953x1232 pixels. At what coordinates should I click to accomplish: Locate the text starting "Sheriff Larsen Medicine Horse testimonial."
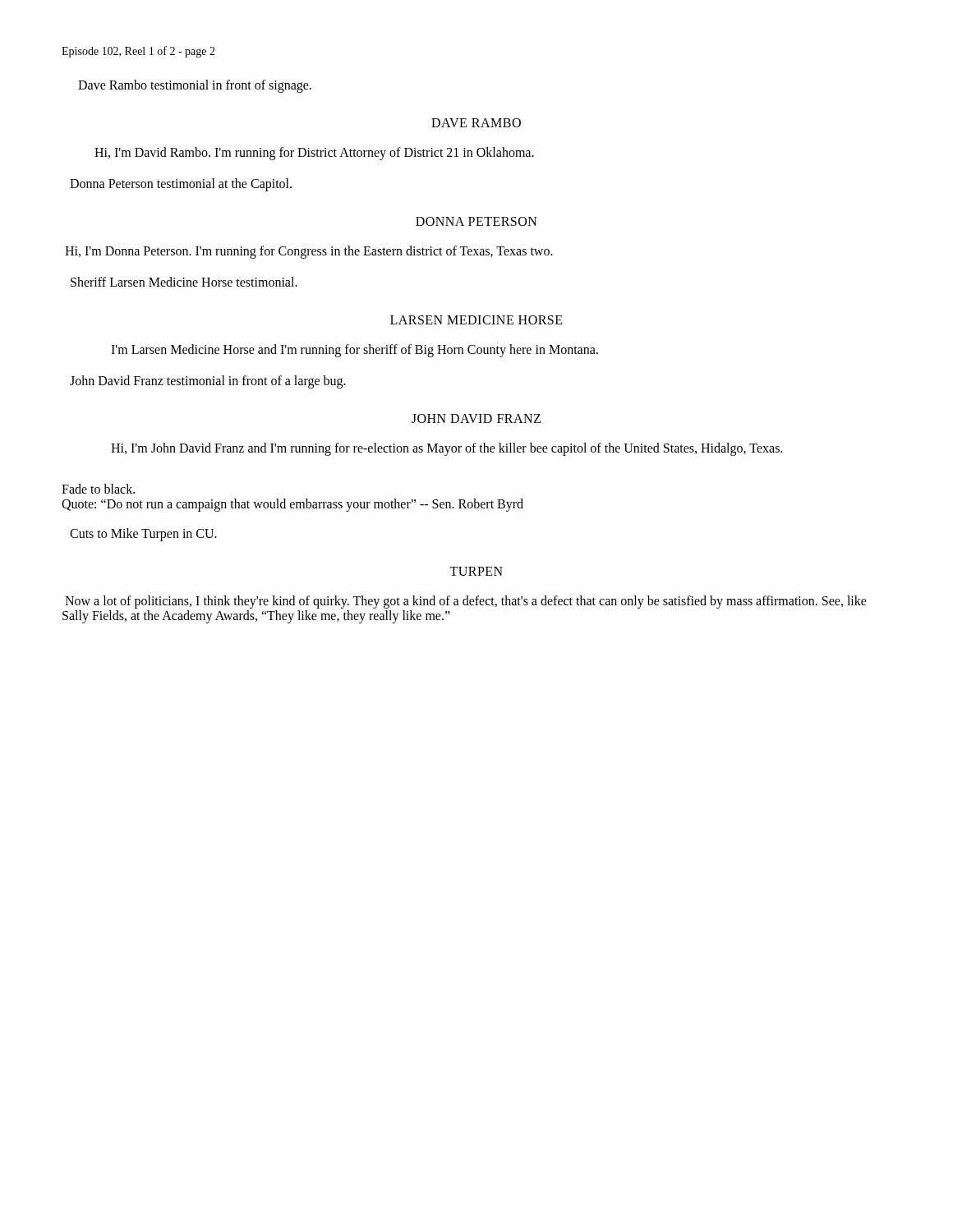pyautogui.click(x=184, y=282)
